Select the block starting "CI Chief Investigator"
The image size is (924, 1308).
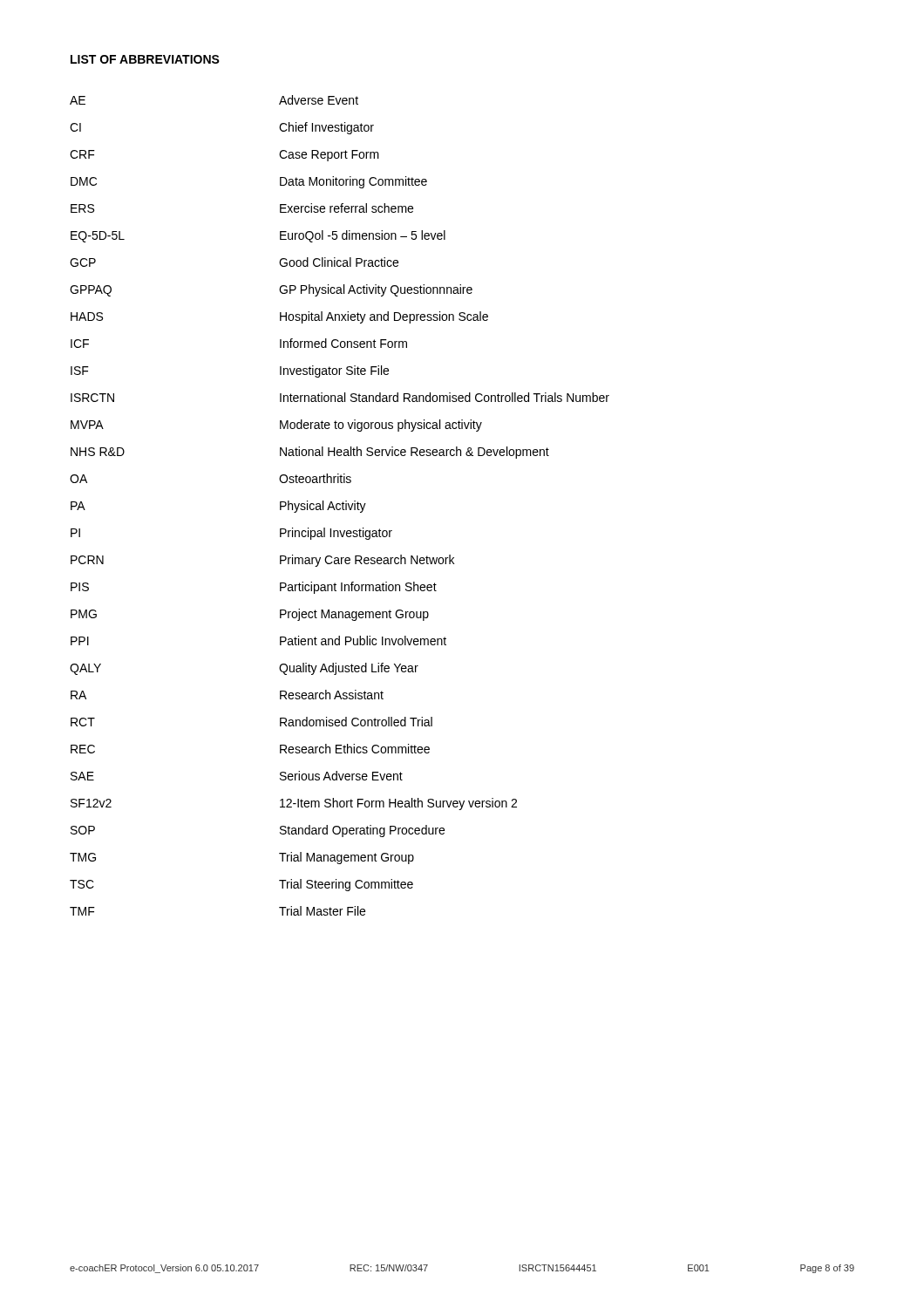coord(72,129)
